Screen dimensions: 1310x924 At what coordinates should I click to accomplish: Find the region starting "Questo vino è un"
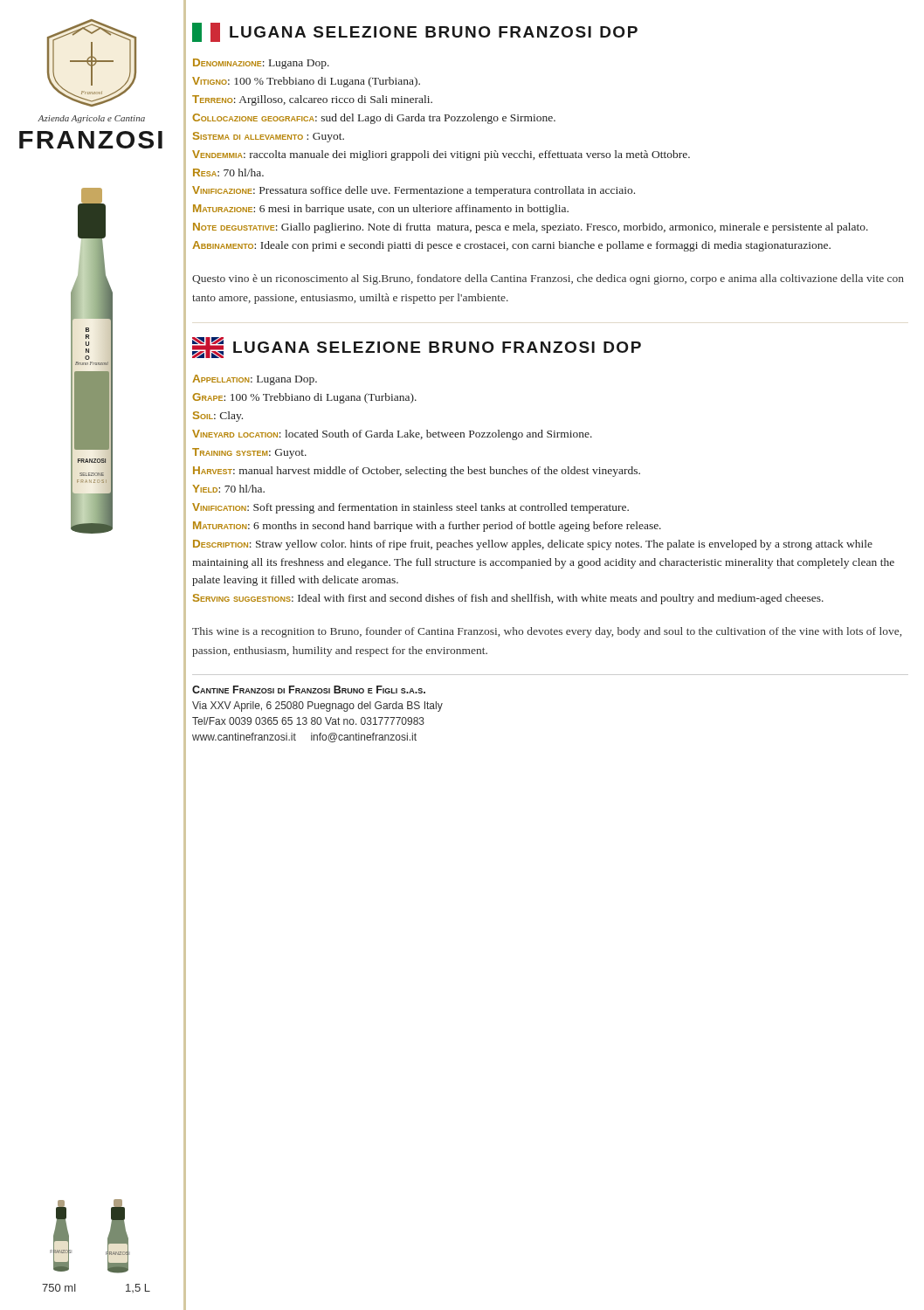548,288
